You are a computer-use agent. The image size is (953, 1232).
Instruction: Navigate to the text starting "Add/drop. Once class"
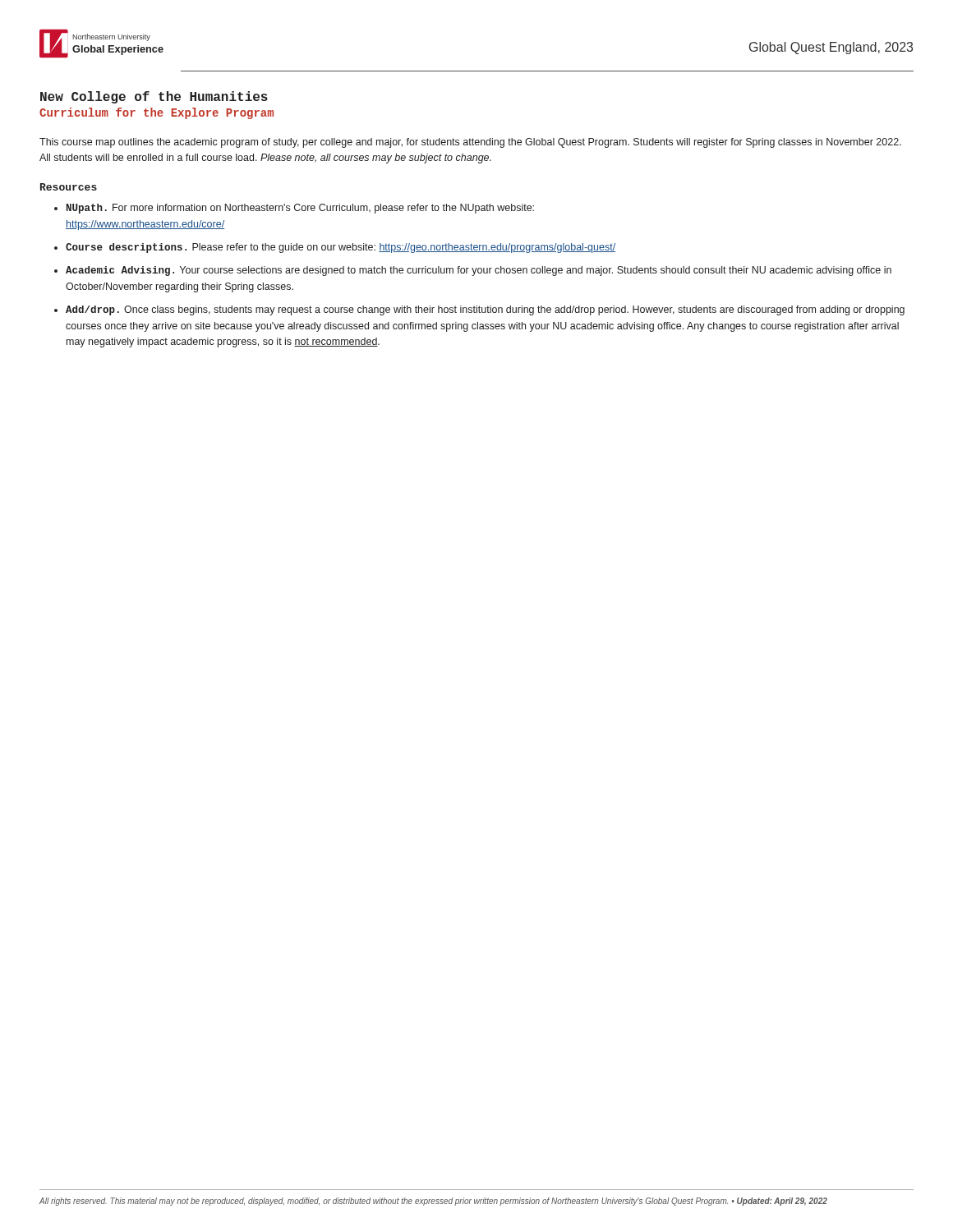(x=485, y=326)
